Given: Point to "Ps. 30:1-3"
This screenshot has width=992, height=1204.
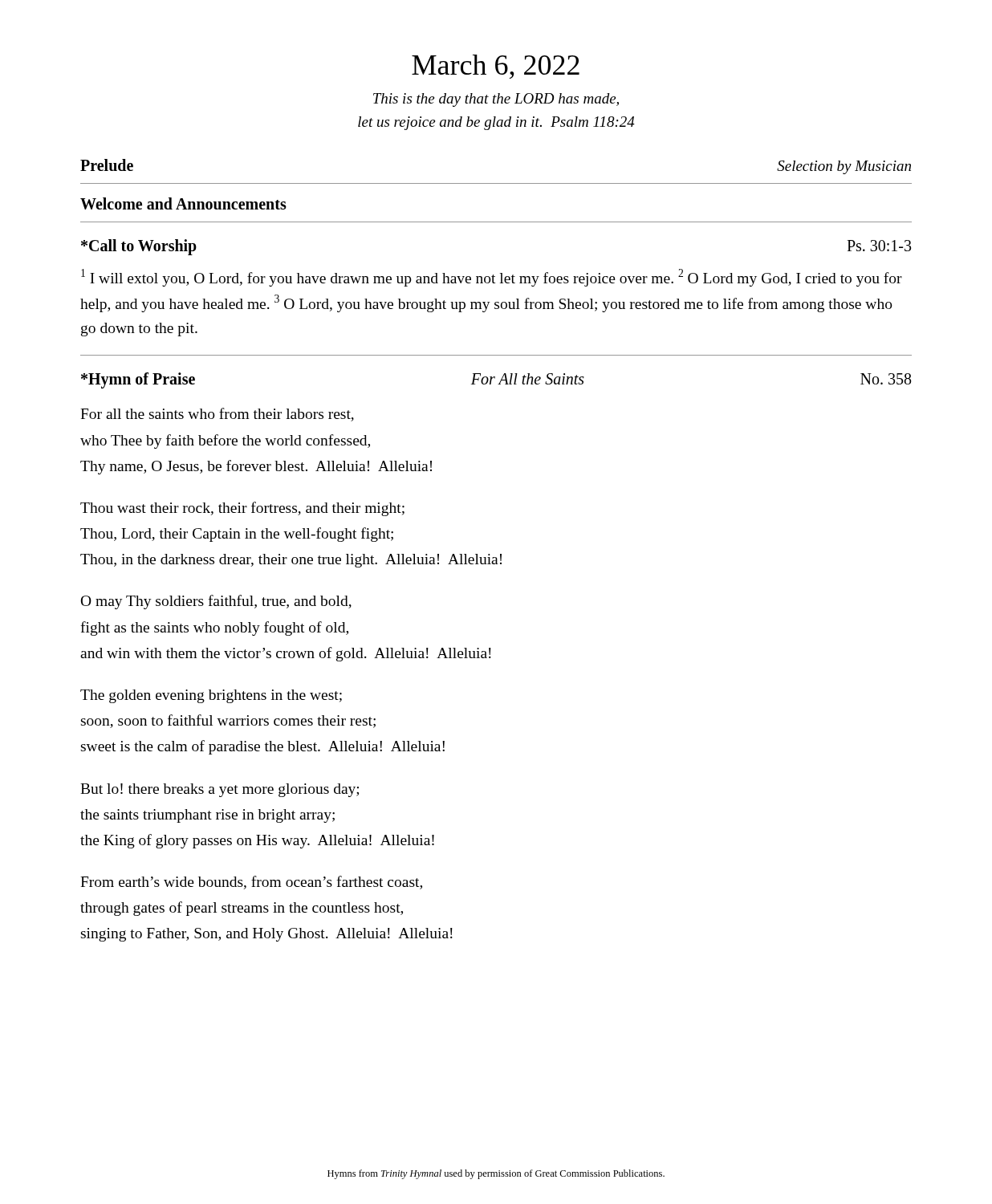Looking at the screenshot, I should [x=879, y=245].
